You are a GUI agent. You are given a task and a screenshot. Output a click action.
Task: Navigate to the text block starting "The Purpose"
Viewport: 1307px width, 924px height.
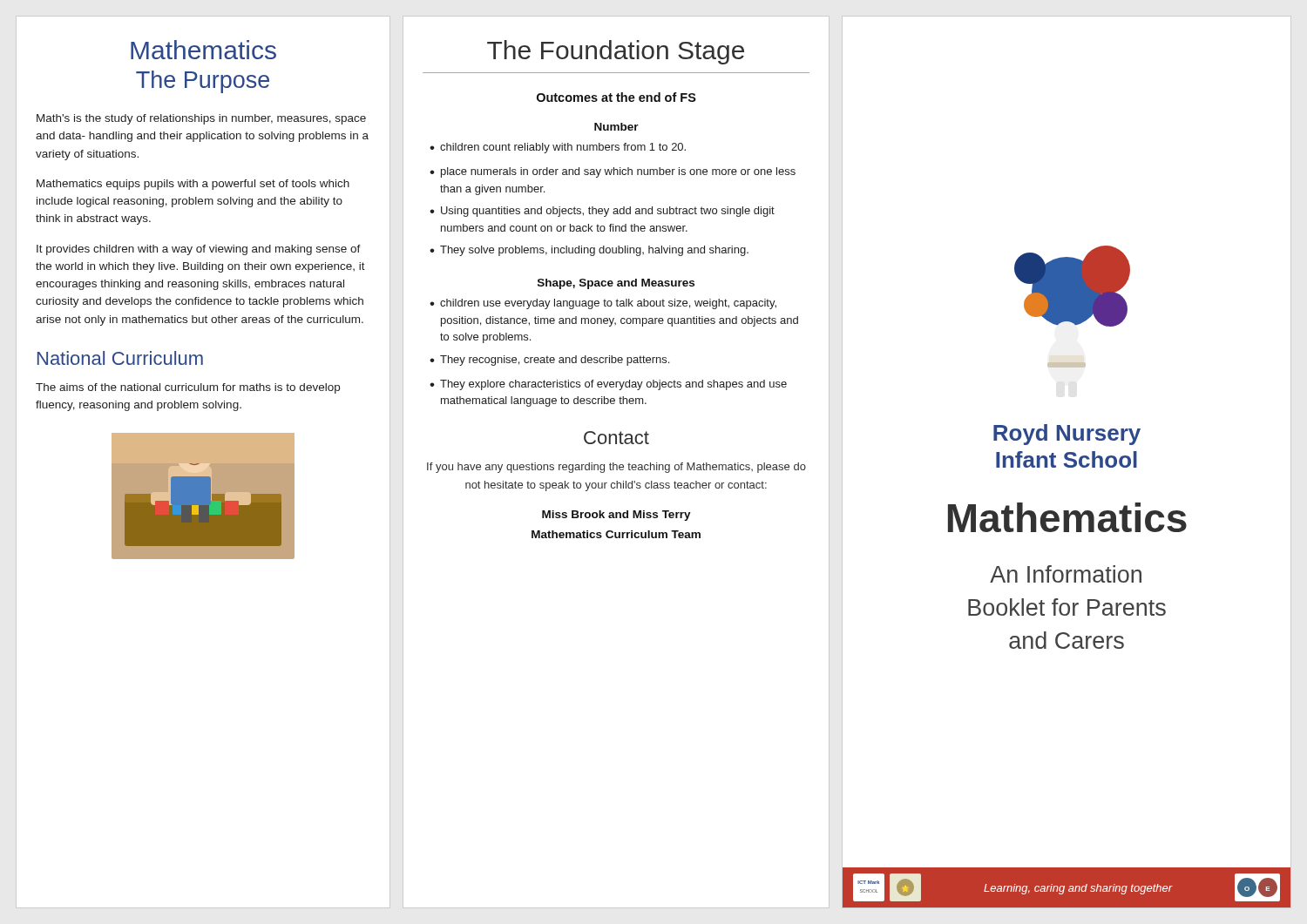pyautogui.click(x=203, y=80)
